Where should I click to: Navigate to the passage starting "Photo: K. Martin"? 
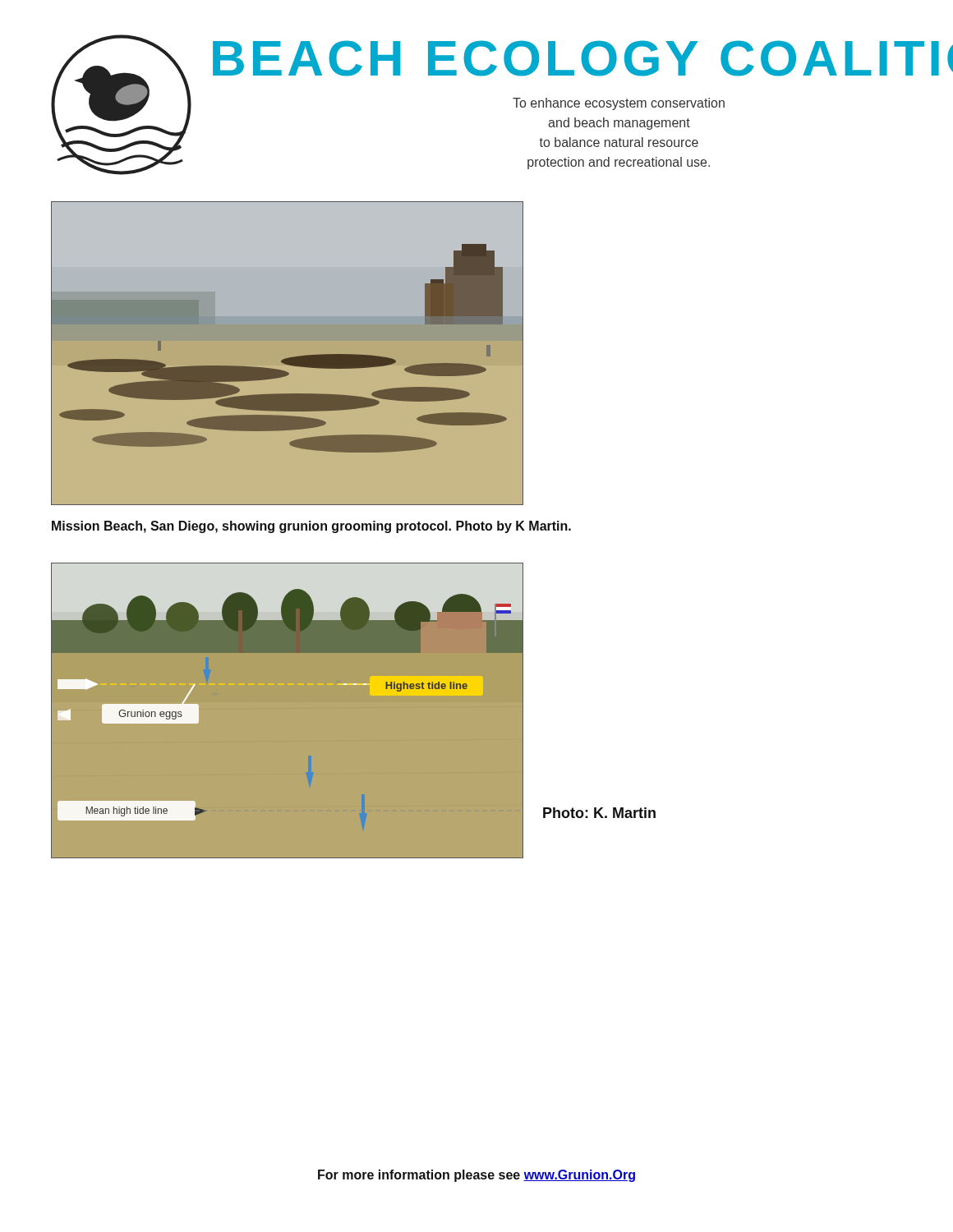(599, 813)
